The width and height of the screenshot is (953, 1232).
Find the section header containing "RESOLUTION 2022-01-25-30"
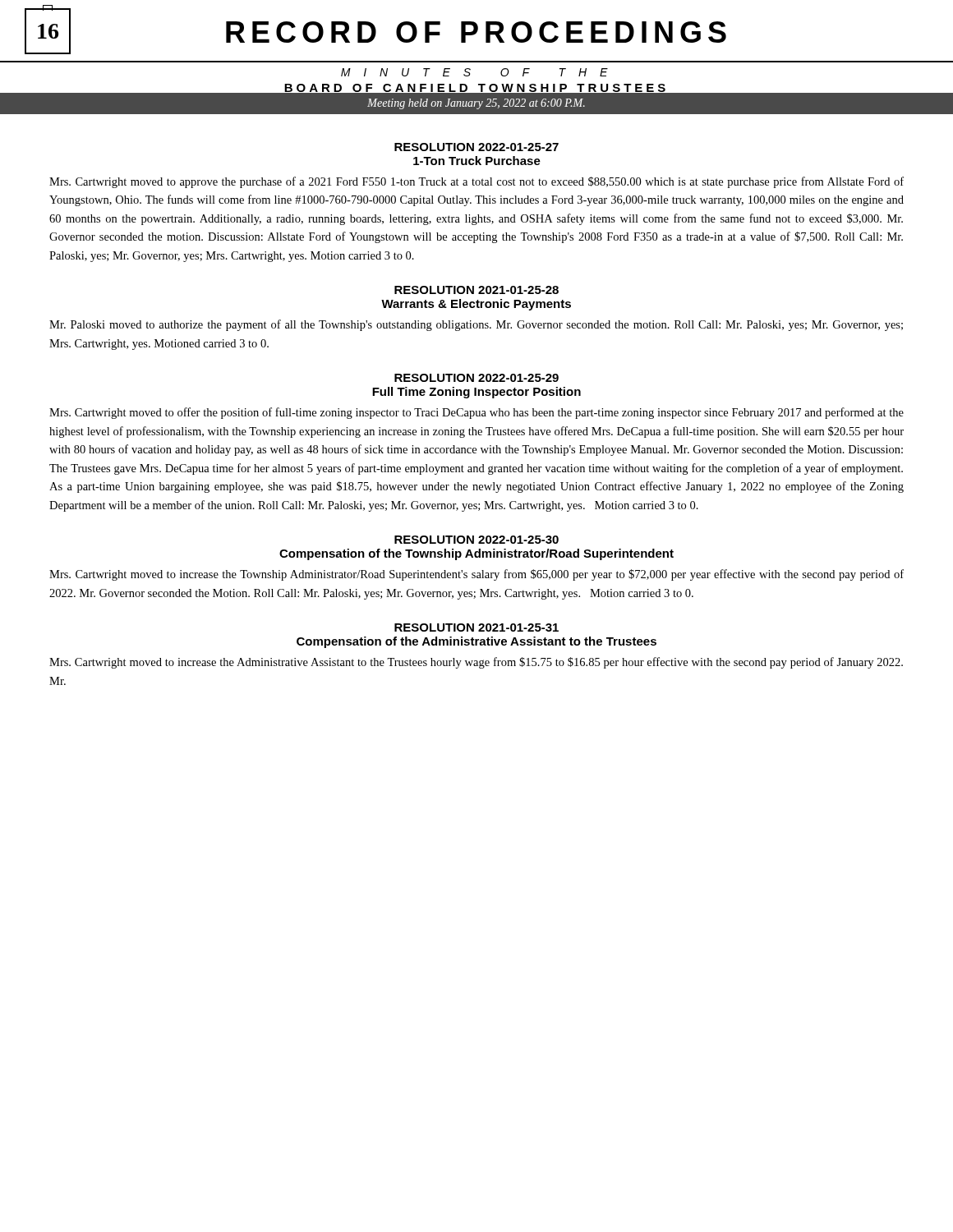pyautogui.click(x=476, y=539)
